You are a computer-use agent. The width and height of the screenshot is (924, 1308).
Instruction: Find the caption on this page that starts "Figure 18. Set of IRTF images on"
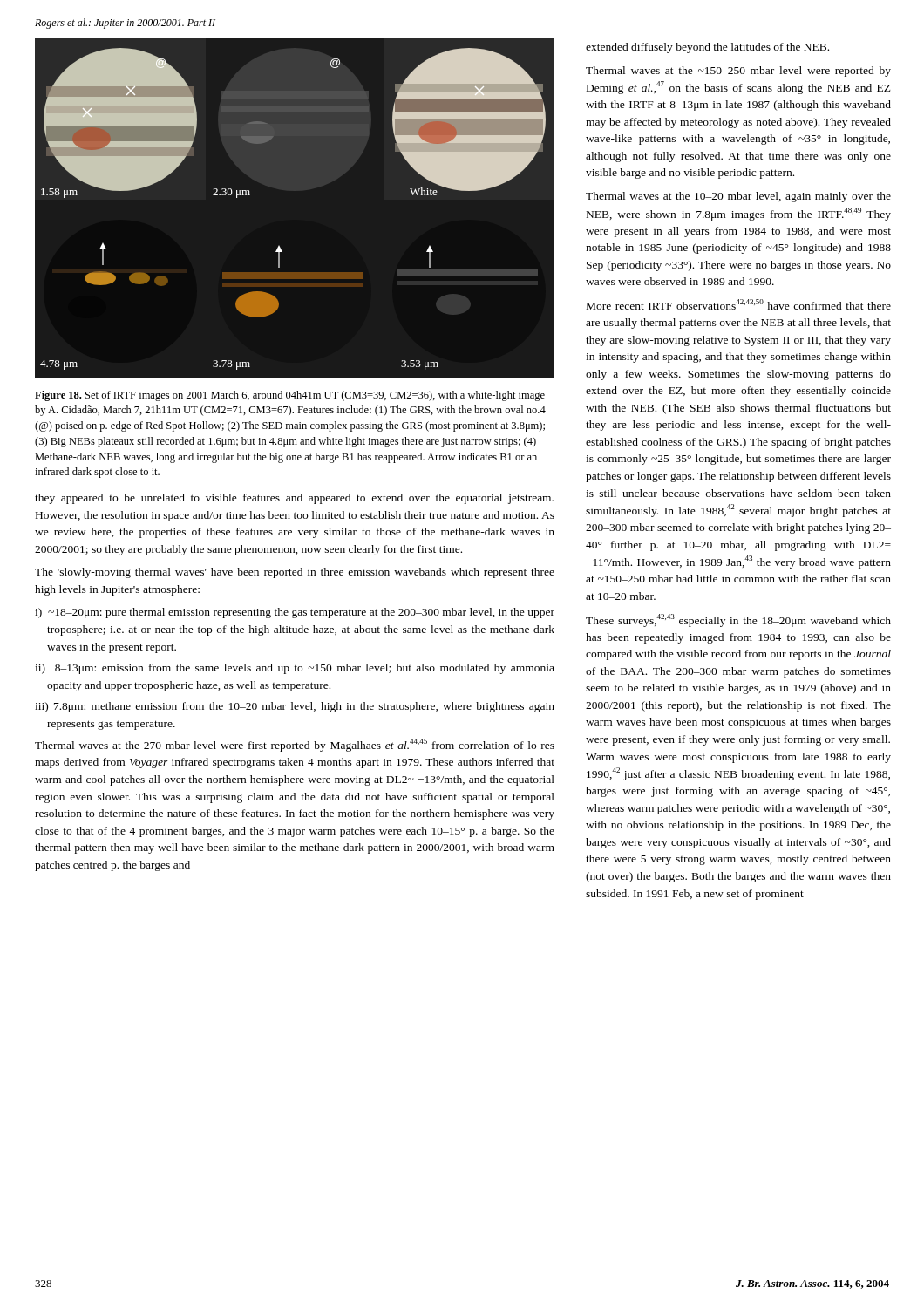pos(290,433)
